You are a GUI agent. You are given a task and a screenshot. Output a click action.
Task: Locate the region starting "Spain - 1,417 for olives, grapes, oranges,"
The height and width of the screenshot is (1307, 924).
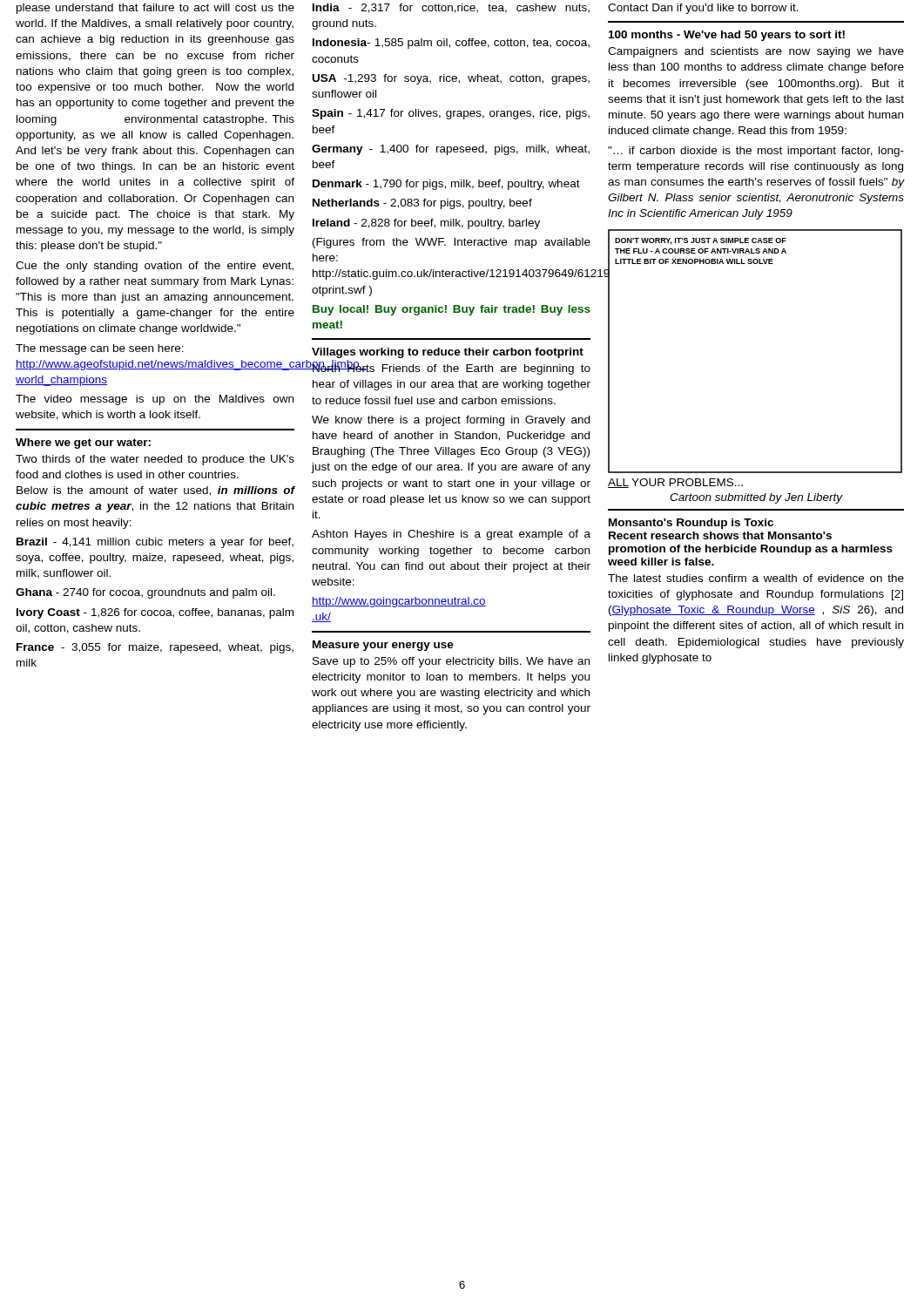tap(451, 121)
